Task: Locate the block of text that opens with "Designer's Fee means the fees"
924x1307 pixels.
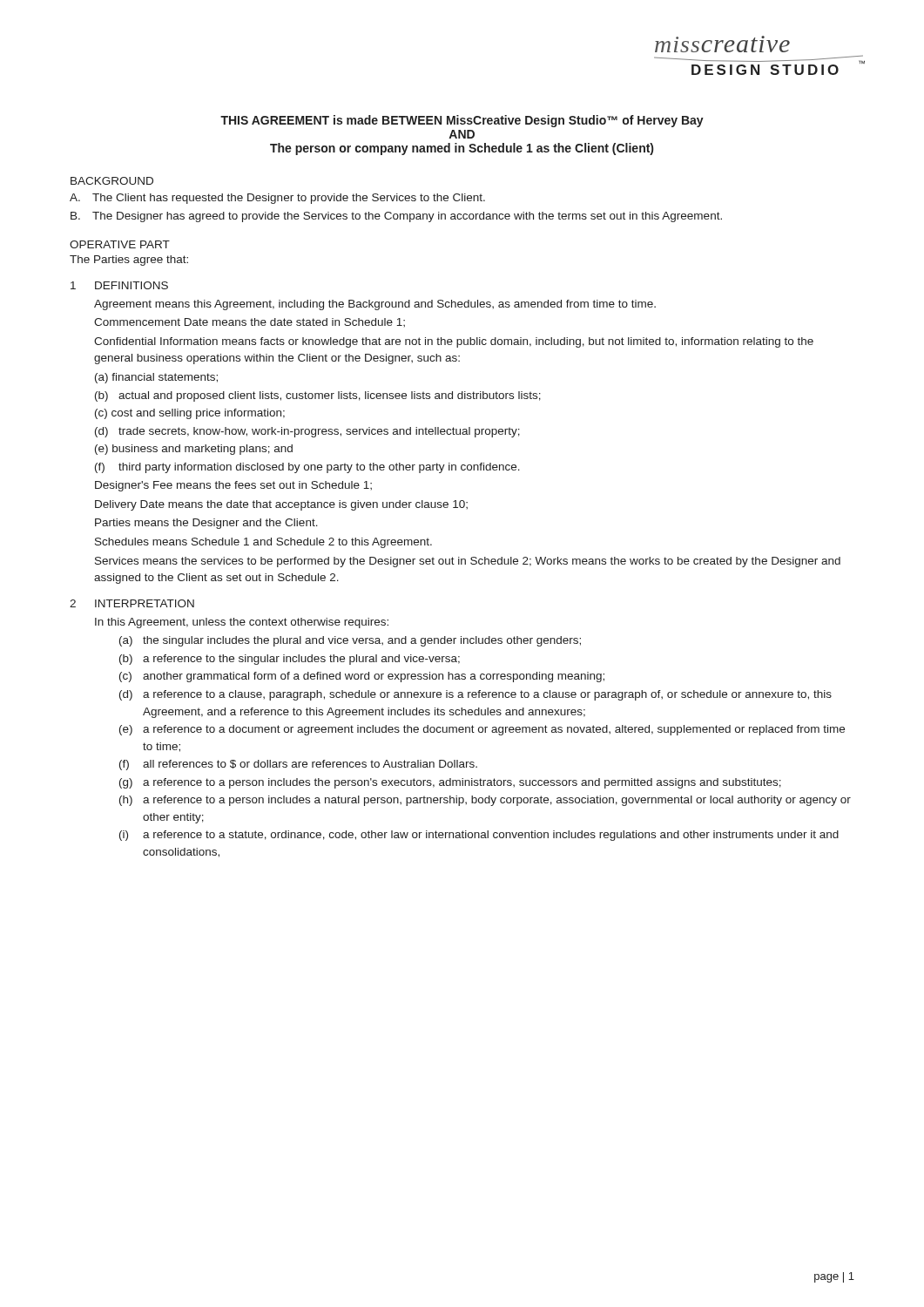Action: click(x=233, y=486)
